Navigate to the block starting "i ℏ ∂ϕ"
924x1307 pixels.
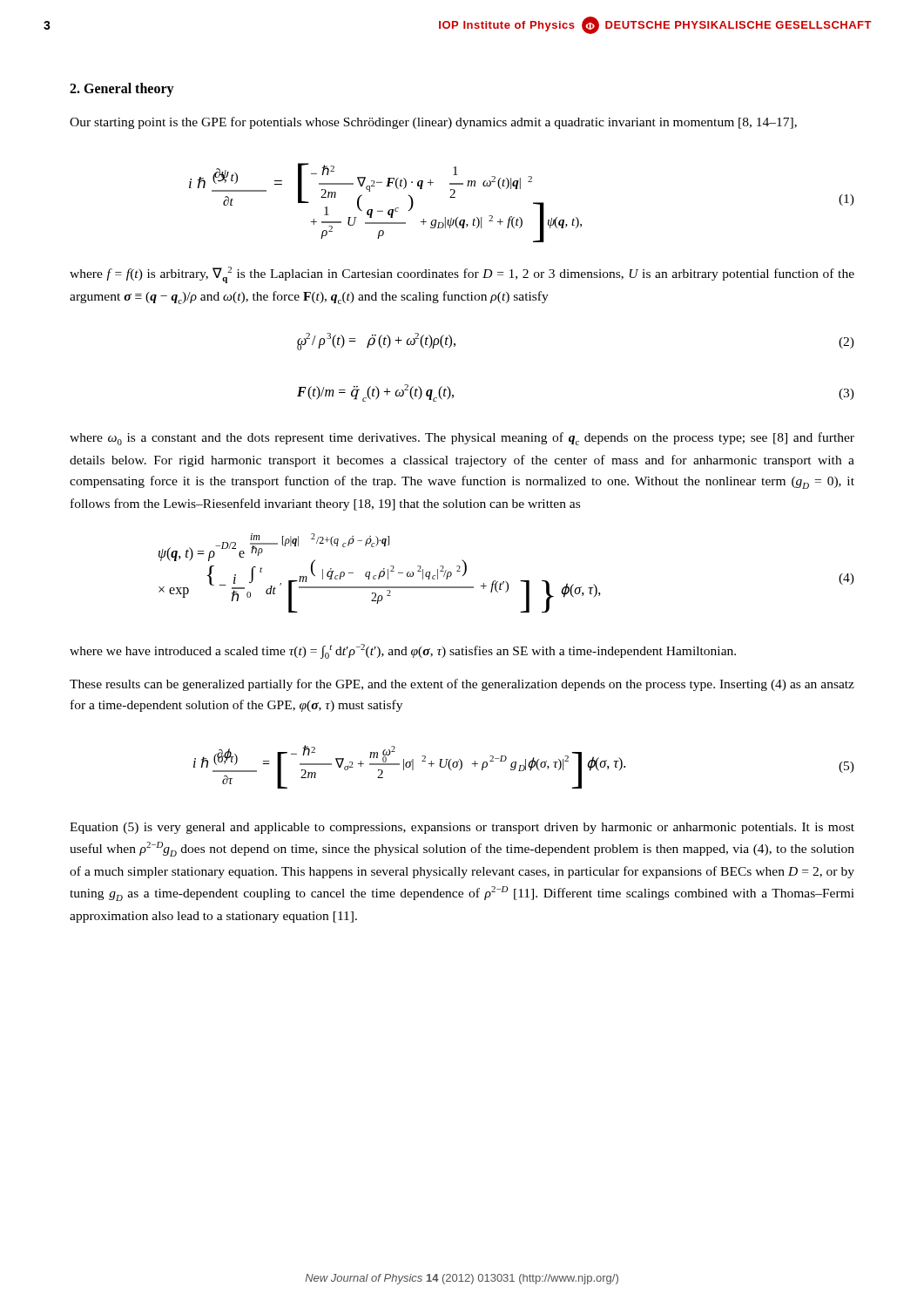(x=519, y=766)
